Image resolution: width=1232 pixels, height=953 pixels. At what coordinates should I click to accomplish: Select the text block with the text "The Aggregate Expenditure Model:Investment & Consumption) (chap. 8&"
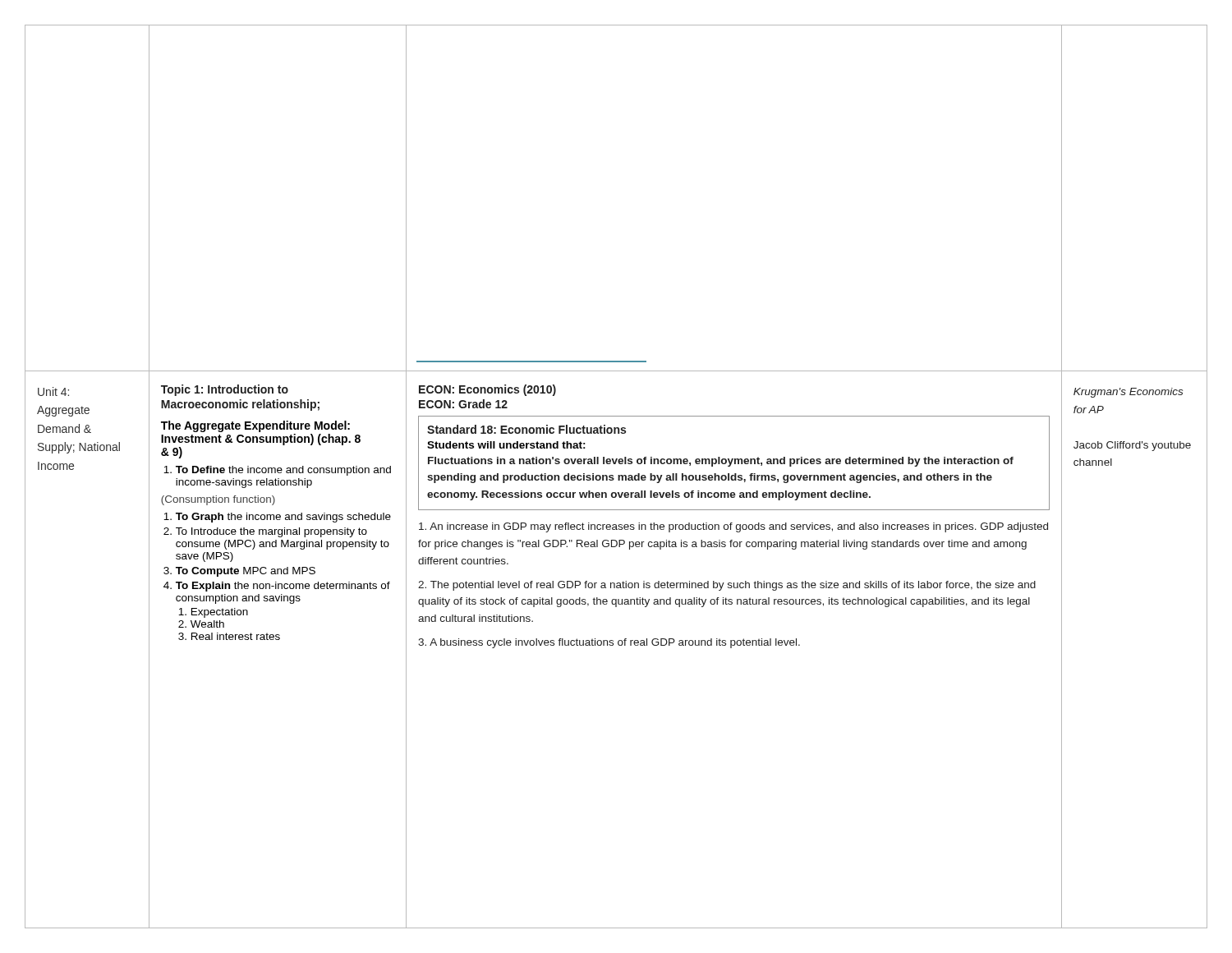261,439
